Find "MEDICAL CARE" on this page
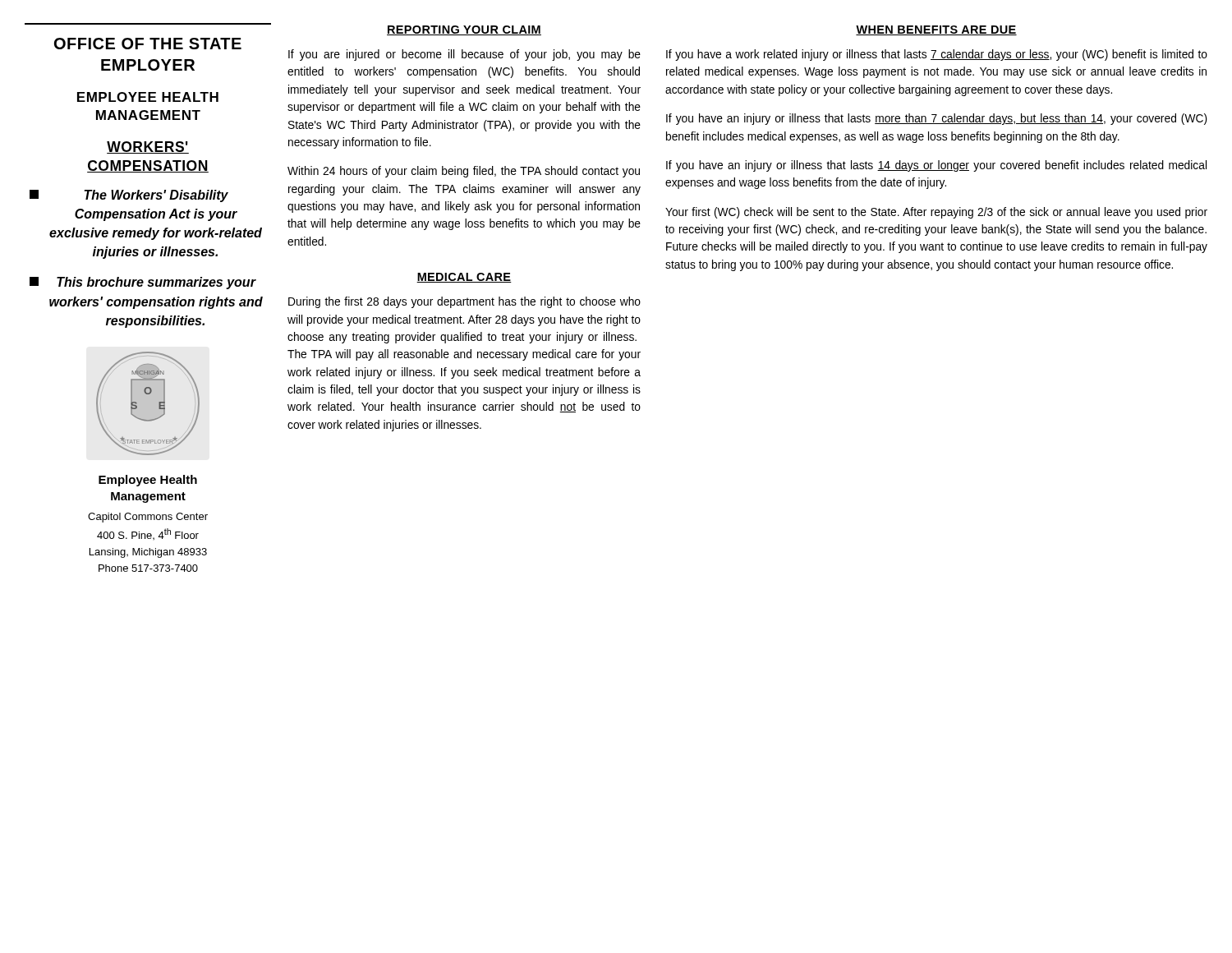Image resolution: width=1232 pixels, height=953 pixels. tap(464, 277)
